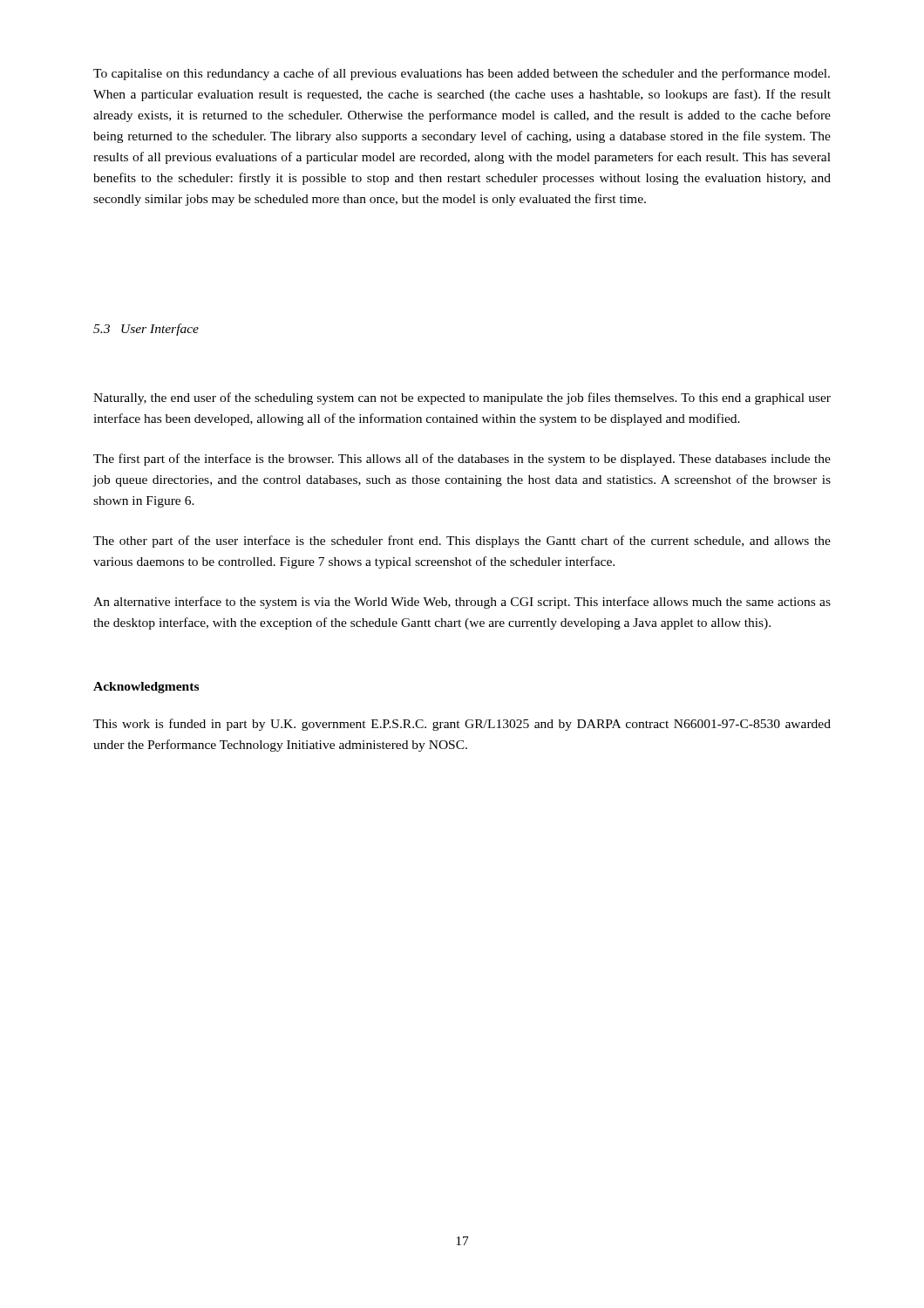Click on the text block starting "An alternative interface to the system is via"

click(x=462, y=612)
